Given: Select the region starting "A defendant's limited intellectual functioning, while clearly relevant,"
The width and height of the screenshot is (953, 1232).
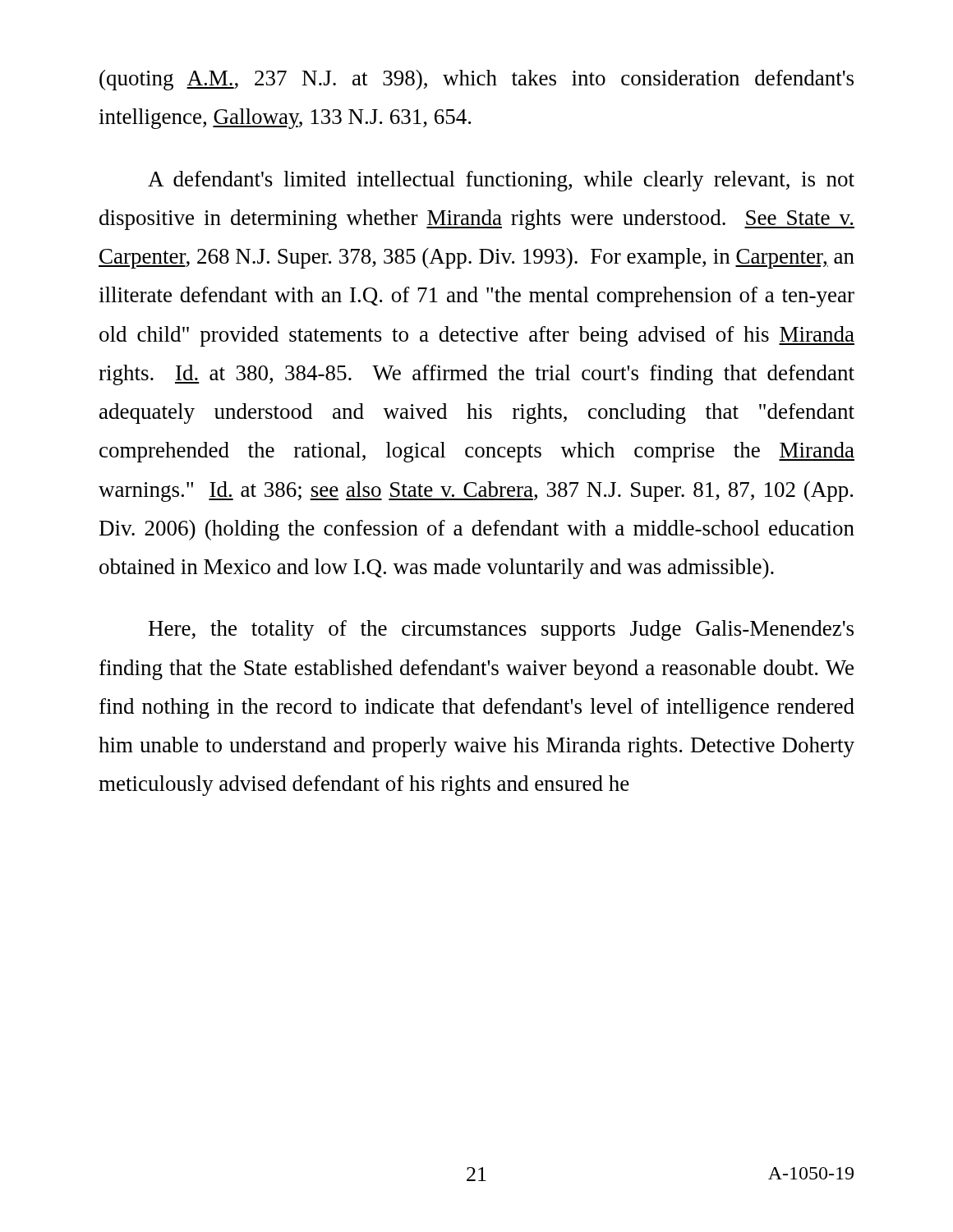Looking at the screenshot, I should [476, 373].
